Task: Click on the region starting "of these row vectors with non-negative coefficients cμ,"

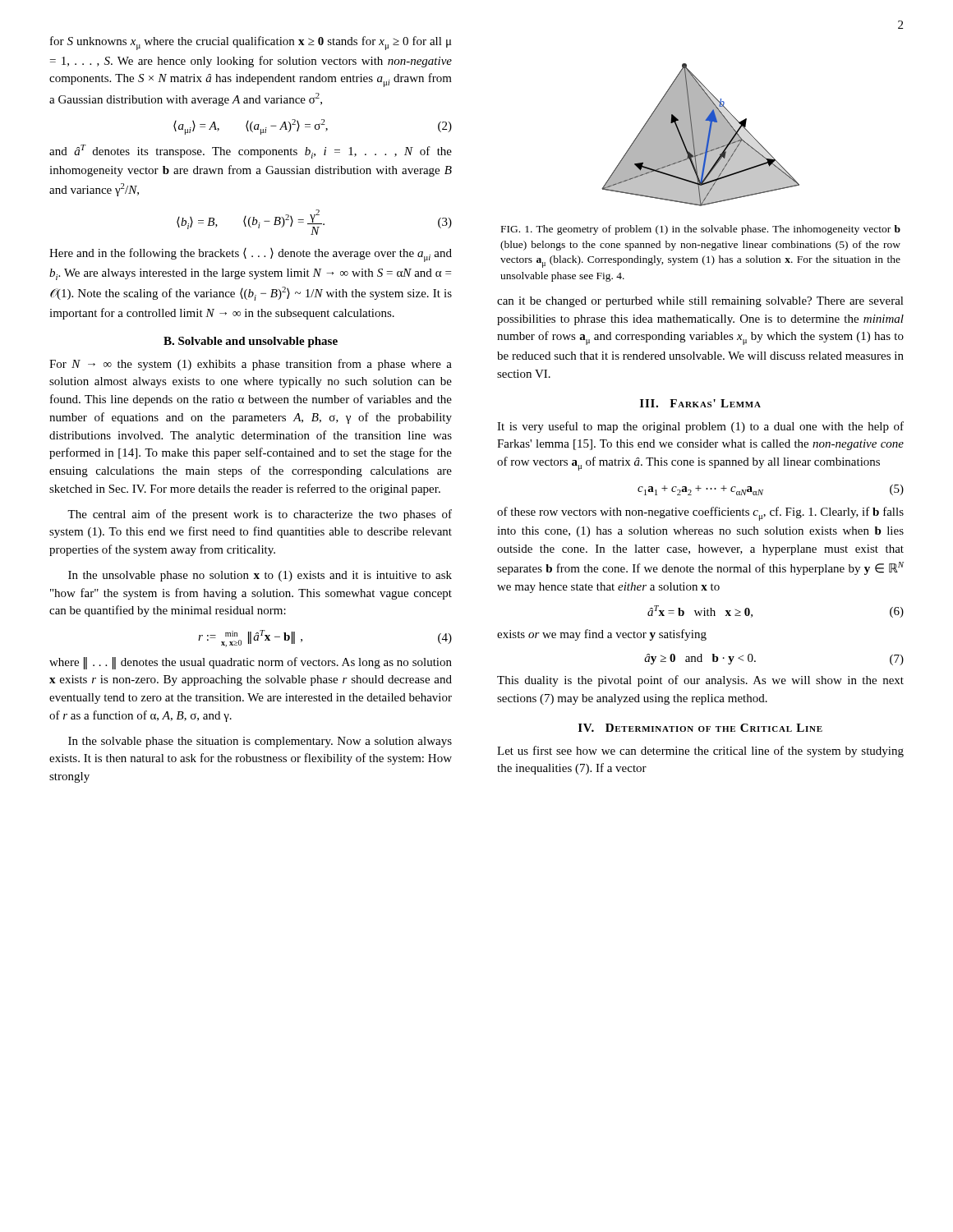Action: click(x=700, y=550)
